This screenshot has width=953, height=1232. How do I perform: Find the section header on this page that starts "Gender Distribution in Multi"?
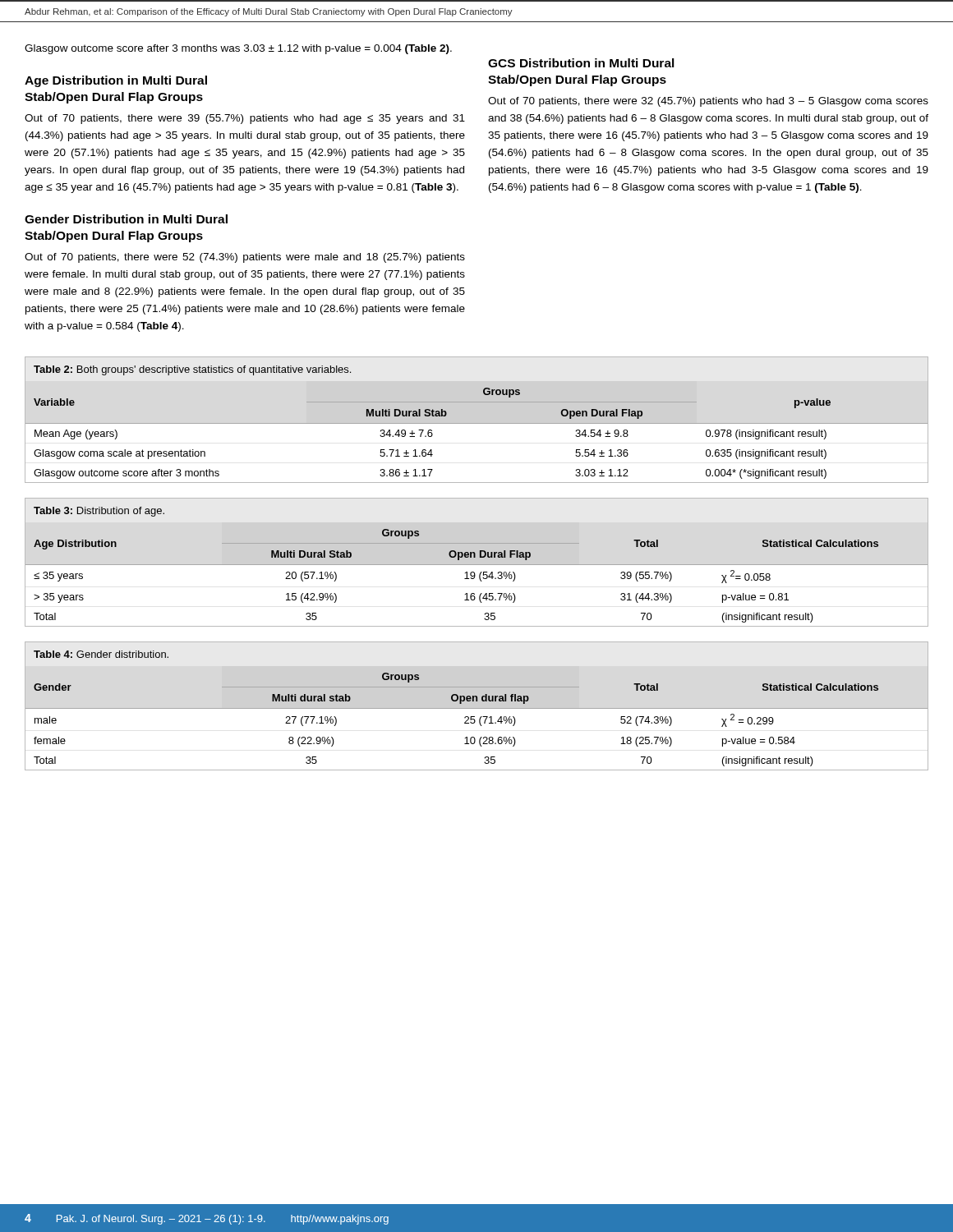point(127,227)
